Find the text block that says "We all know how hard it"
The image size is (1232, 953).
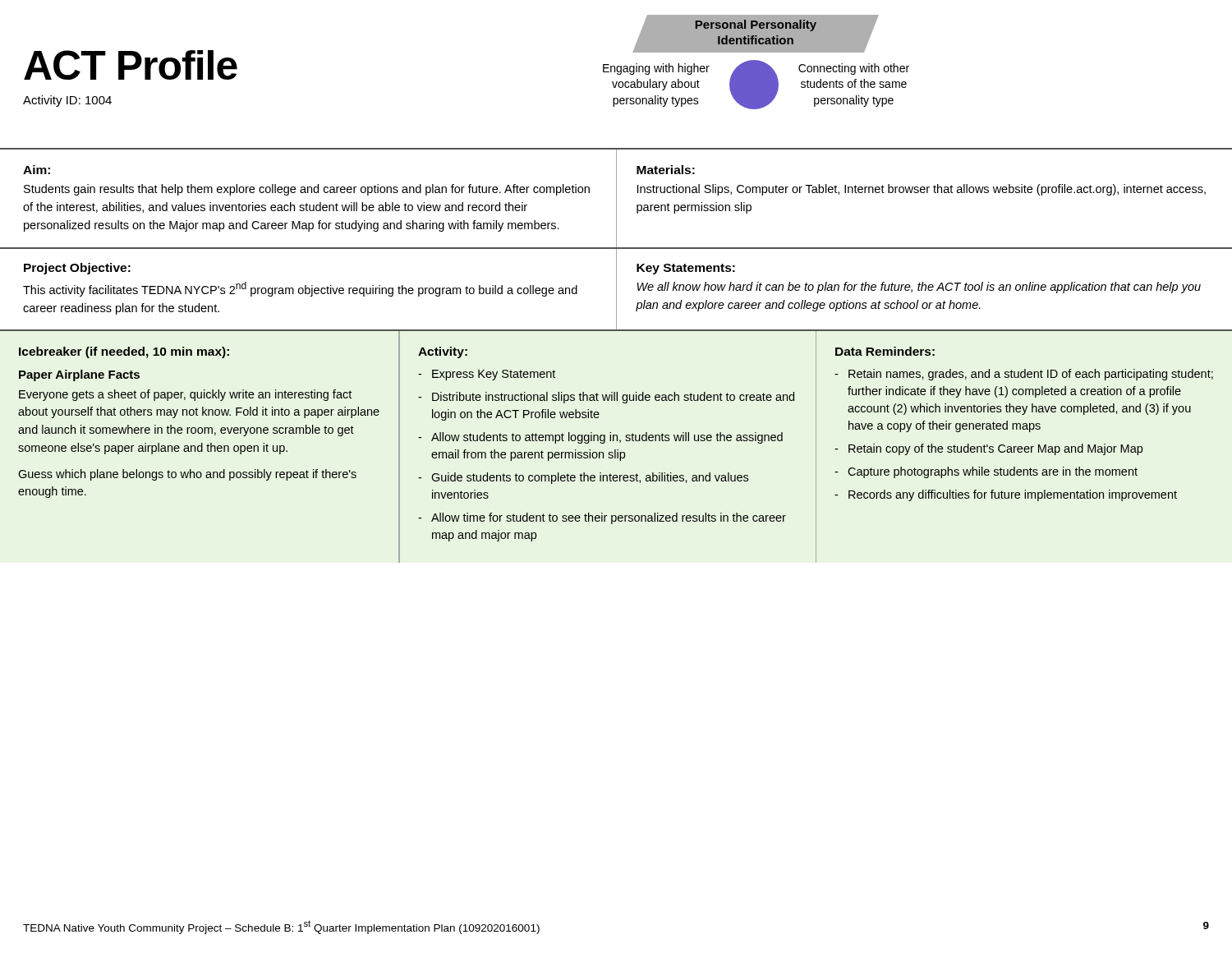[918, 296]
